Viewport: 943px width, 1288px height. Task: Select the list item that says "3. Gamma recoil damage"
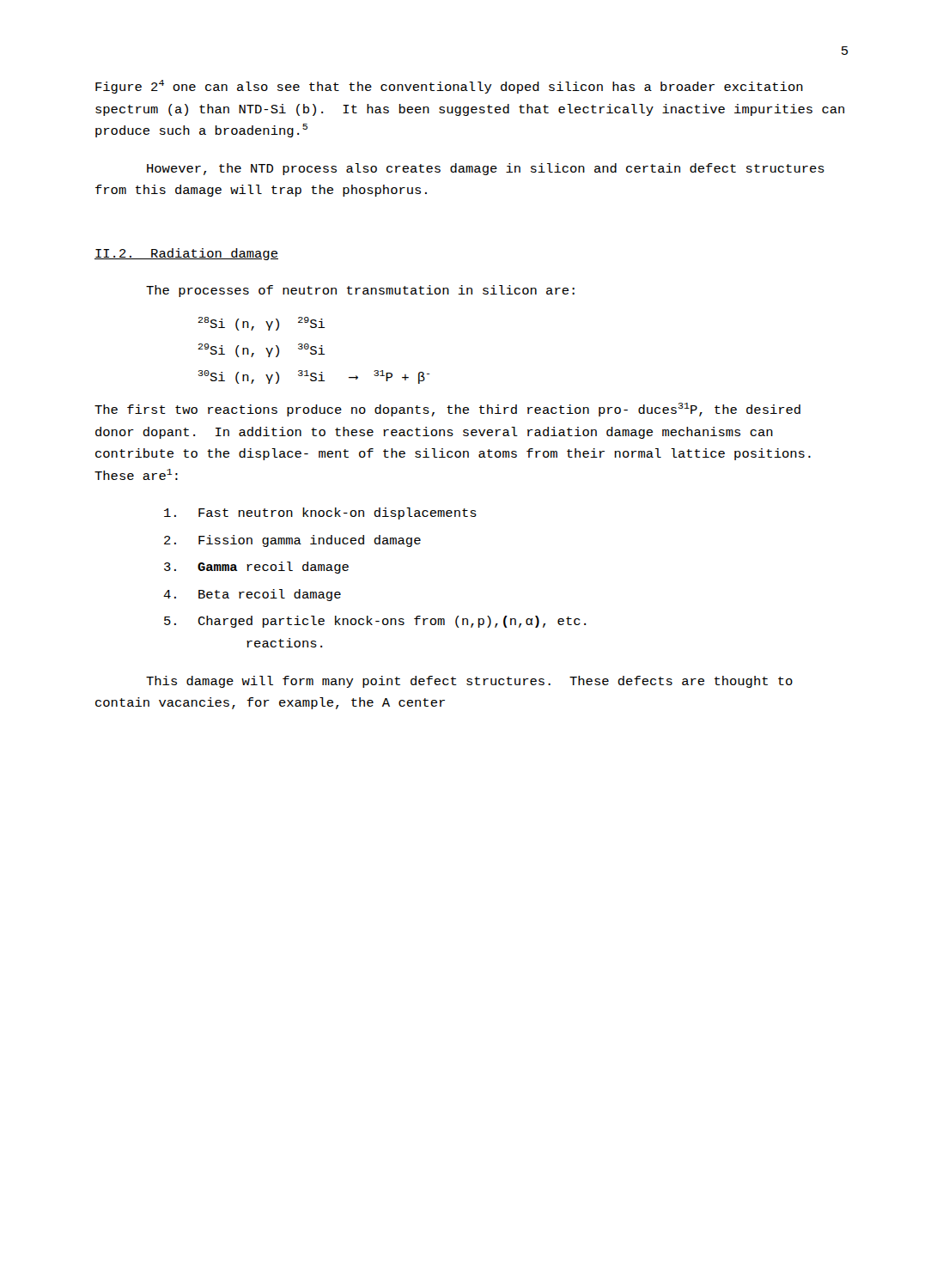click(256, 568)
